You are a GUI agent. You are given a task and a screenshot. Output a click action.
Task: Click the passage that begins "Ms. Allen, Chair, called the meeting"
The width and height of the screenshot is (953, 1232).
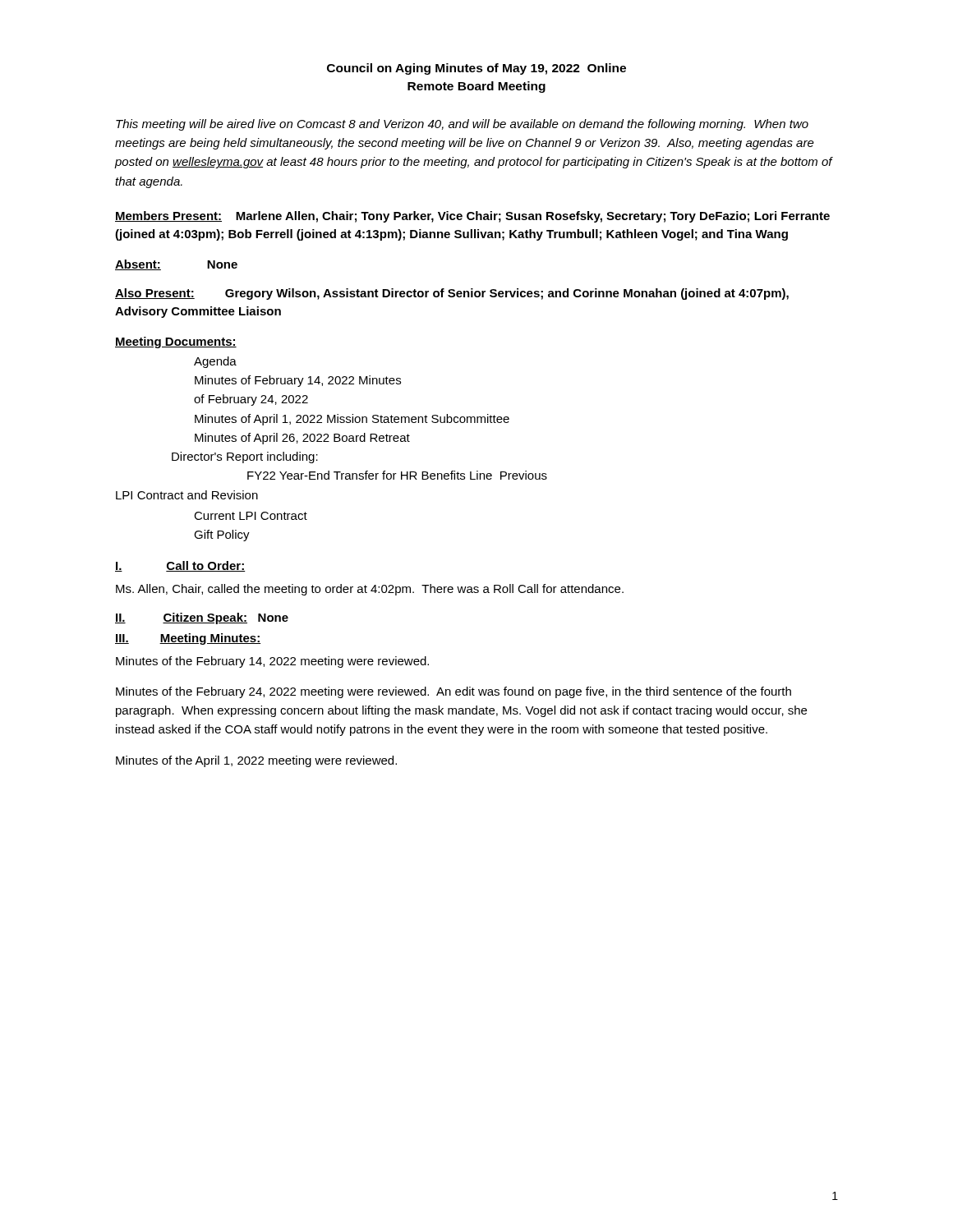[370, 589]
